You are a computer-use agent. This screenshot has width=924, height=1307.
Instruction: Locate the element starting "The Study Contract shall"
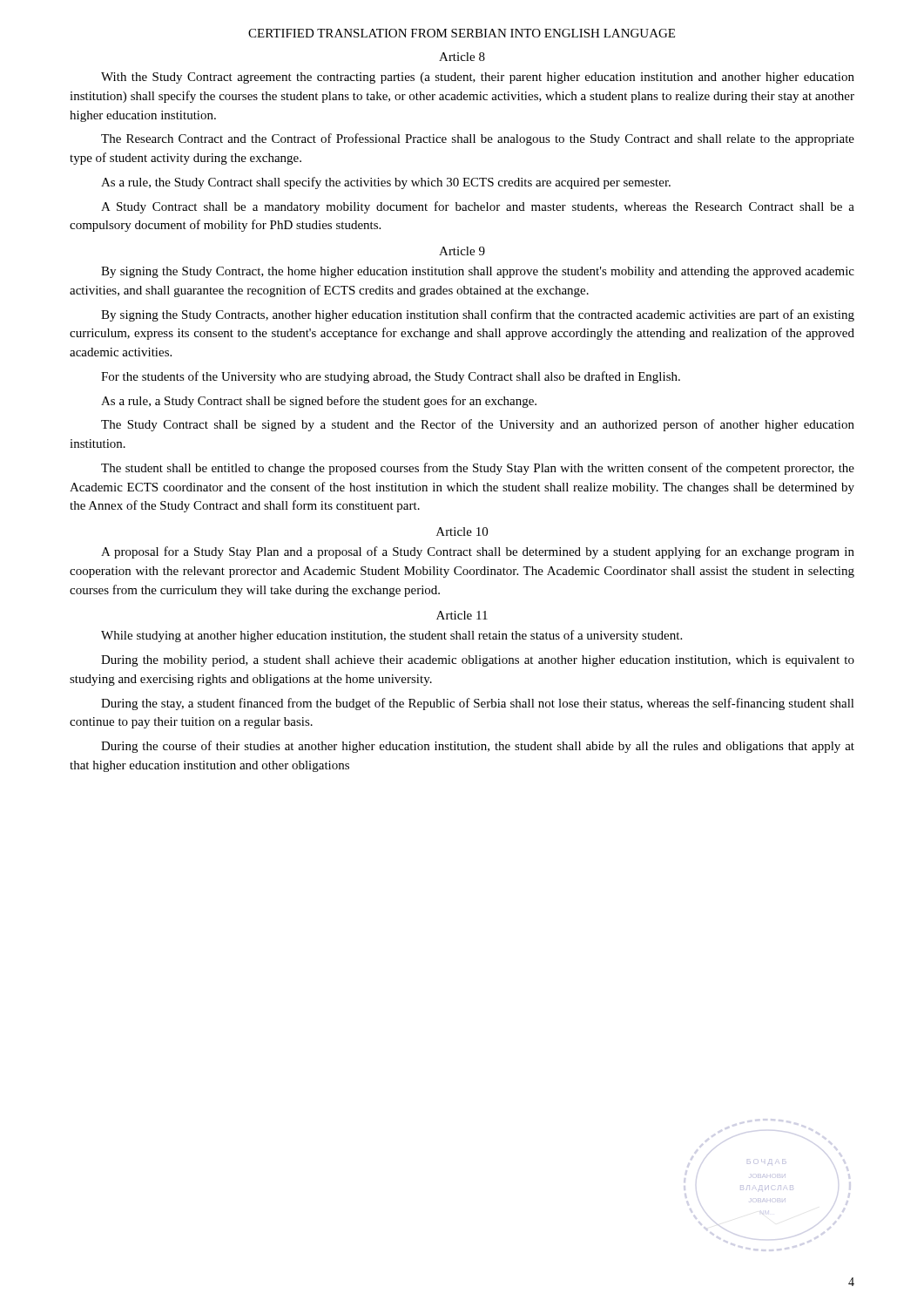(462, 435)
